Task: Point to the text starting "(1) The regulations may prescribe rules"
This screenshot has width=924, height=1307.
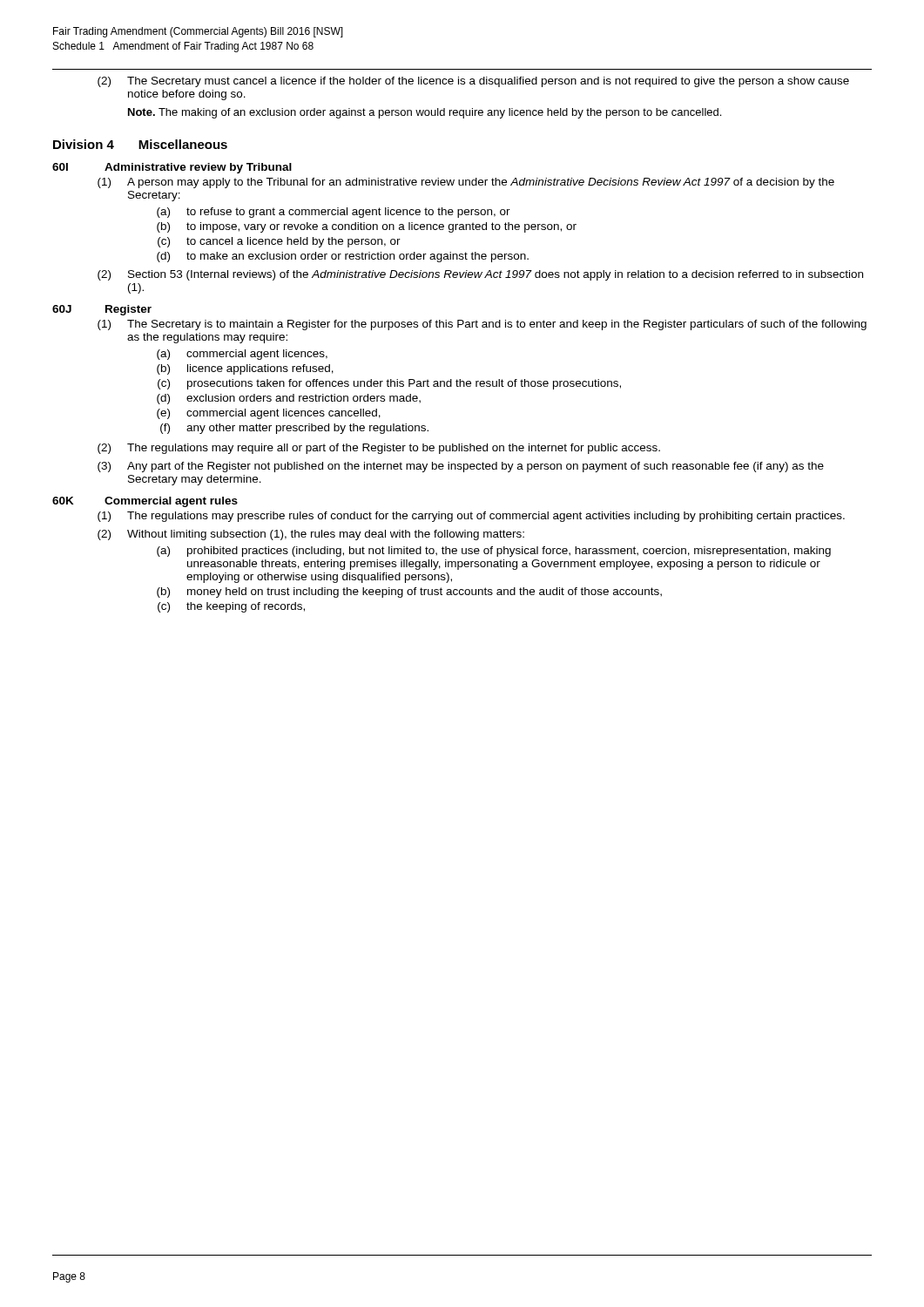Action: [462, 515]
